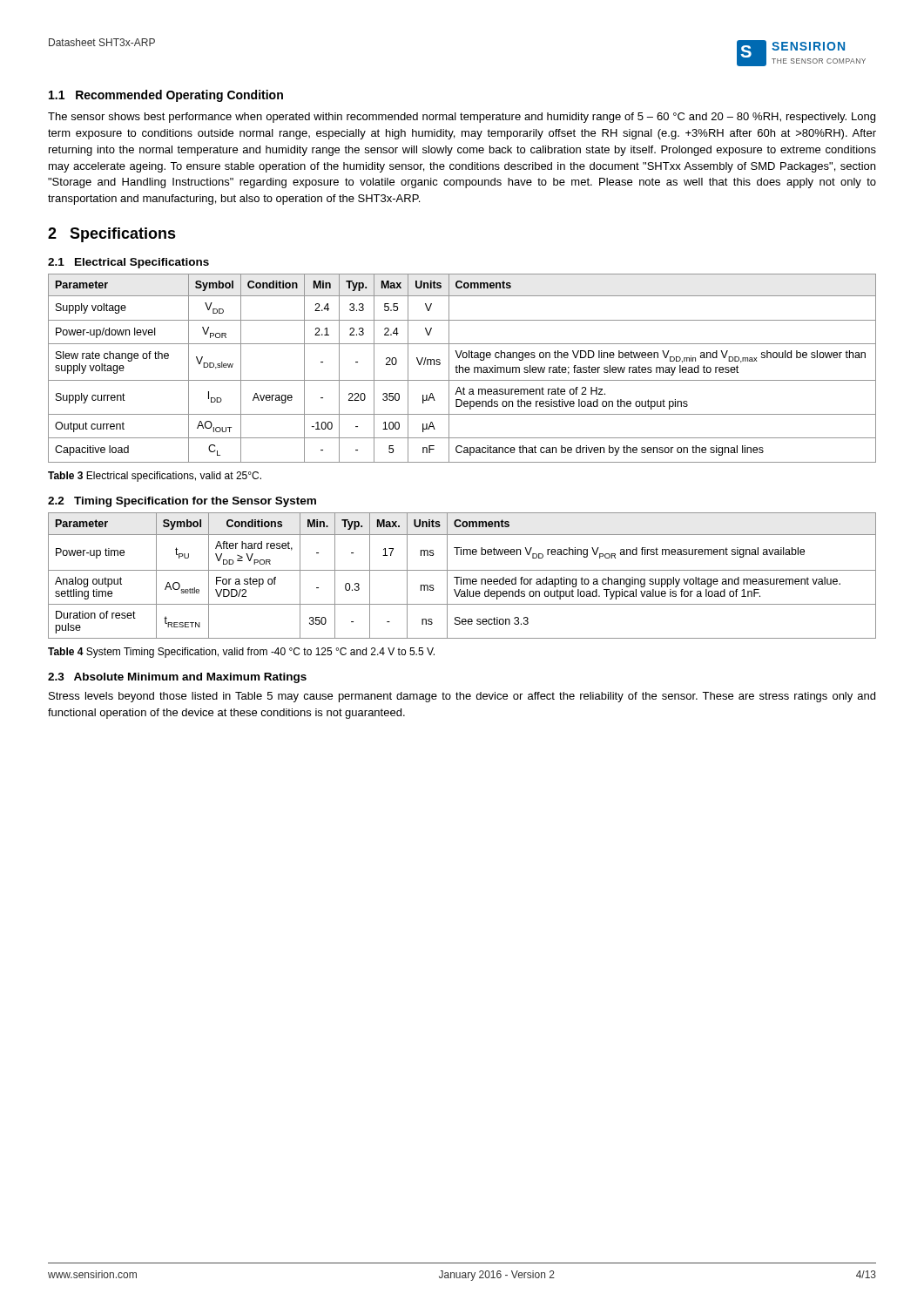Locate the section header that reads "2.3 Absolute Minimum"
Image resolution: width=924 pixels, height=1307 pixels.
click(x=177, y=677)
